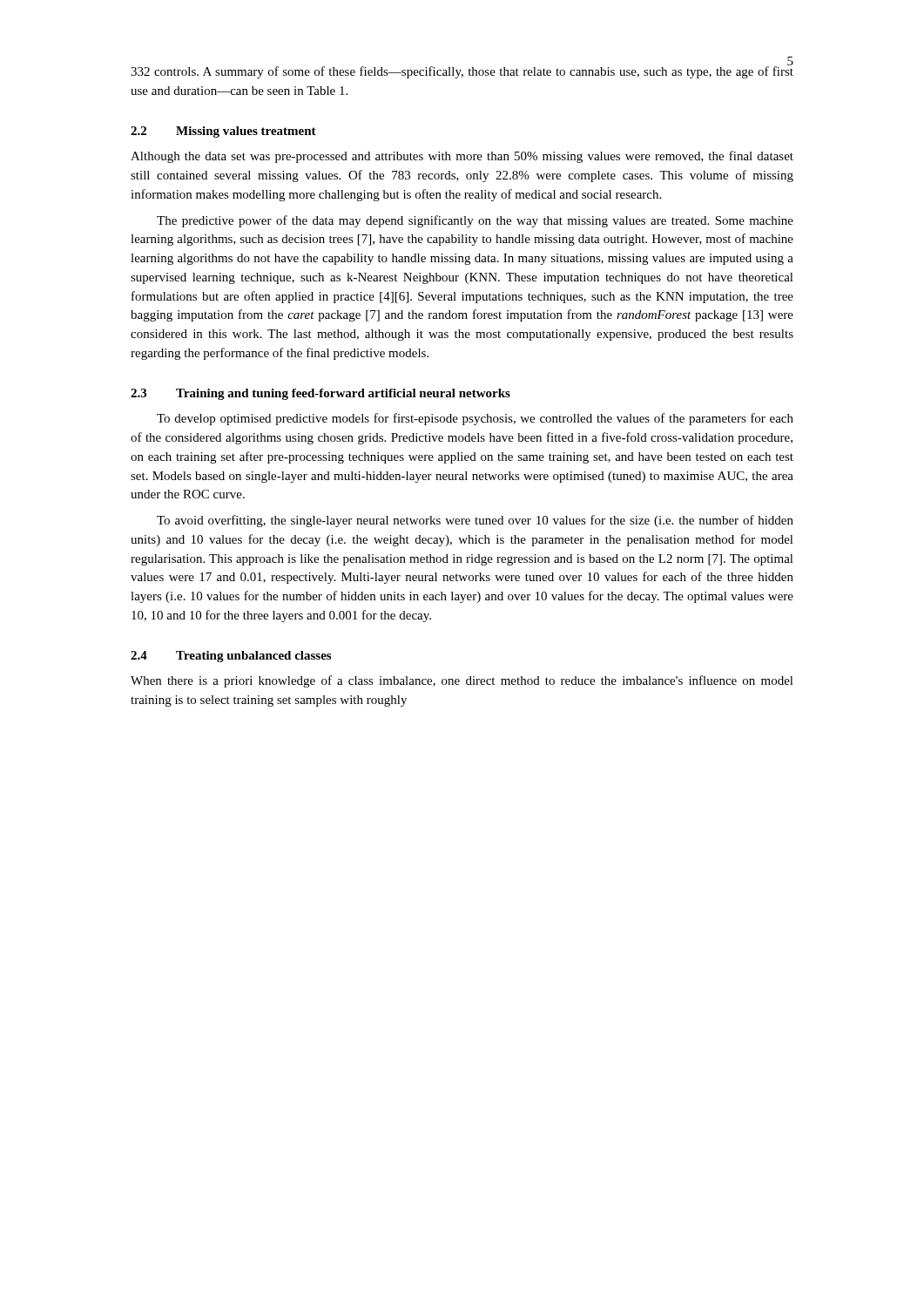Find the text block with the text "Although the data set was pre-processed and"
The height and width of the screenshot is (1307, 924).
point(462,255)
